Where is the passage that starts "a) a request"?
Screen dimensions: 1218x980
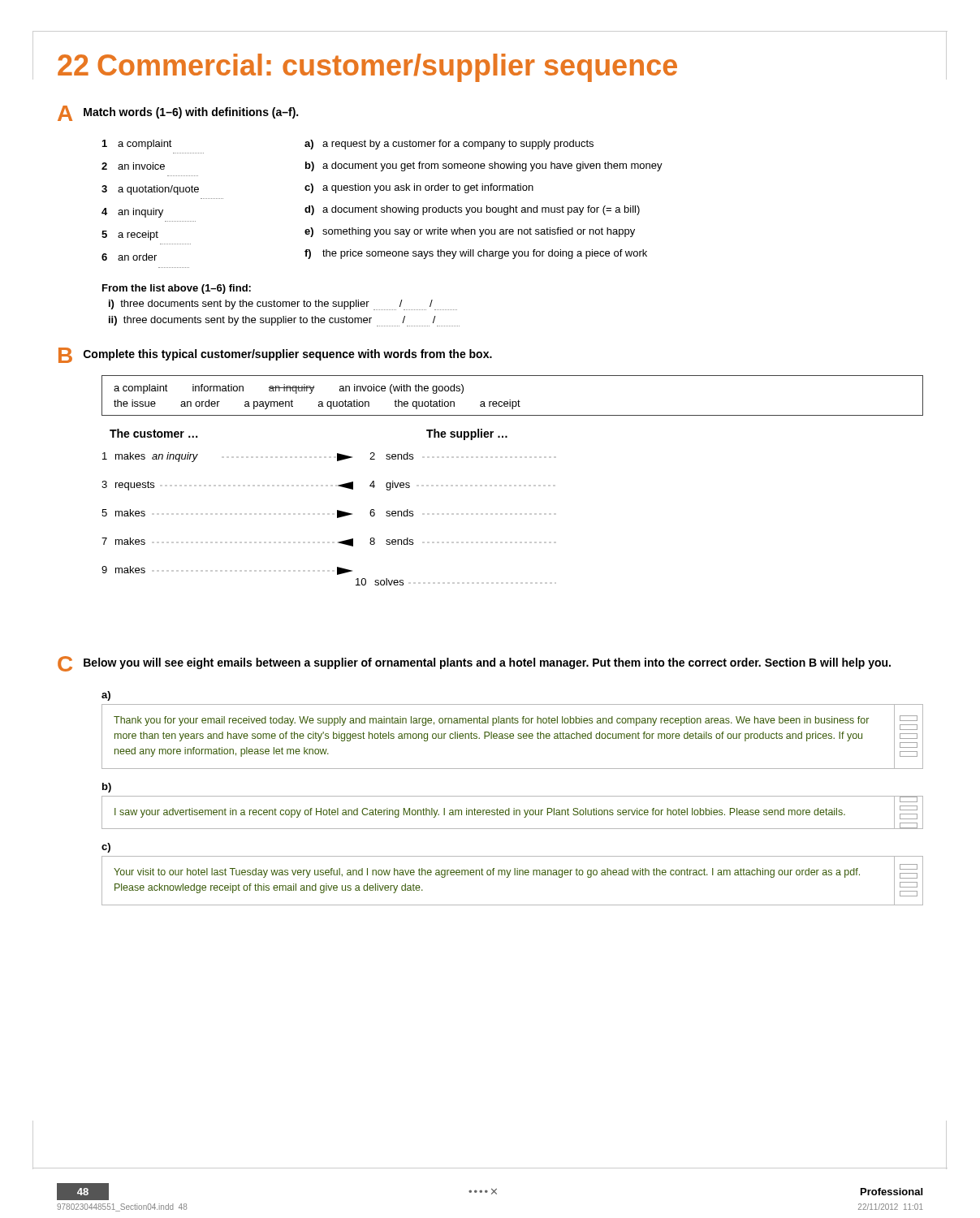449,144
